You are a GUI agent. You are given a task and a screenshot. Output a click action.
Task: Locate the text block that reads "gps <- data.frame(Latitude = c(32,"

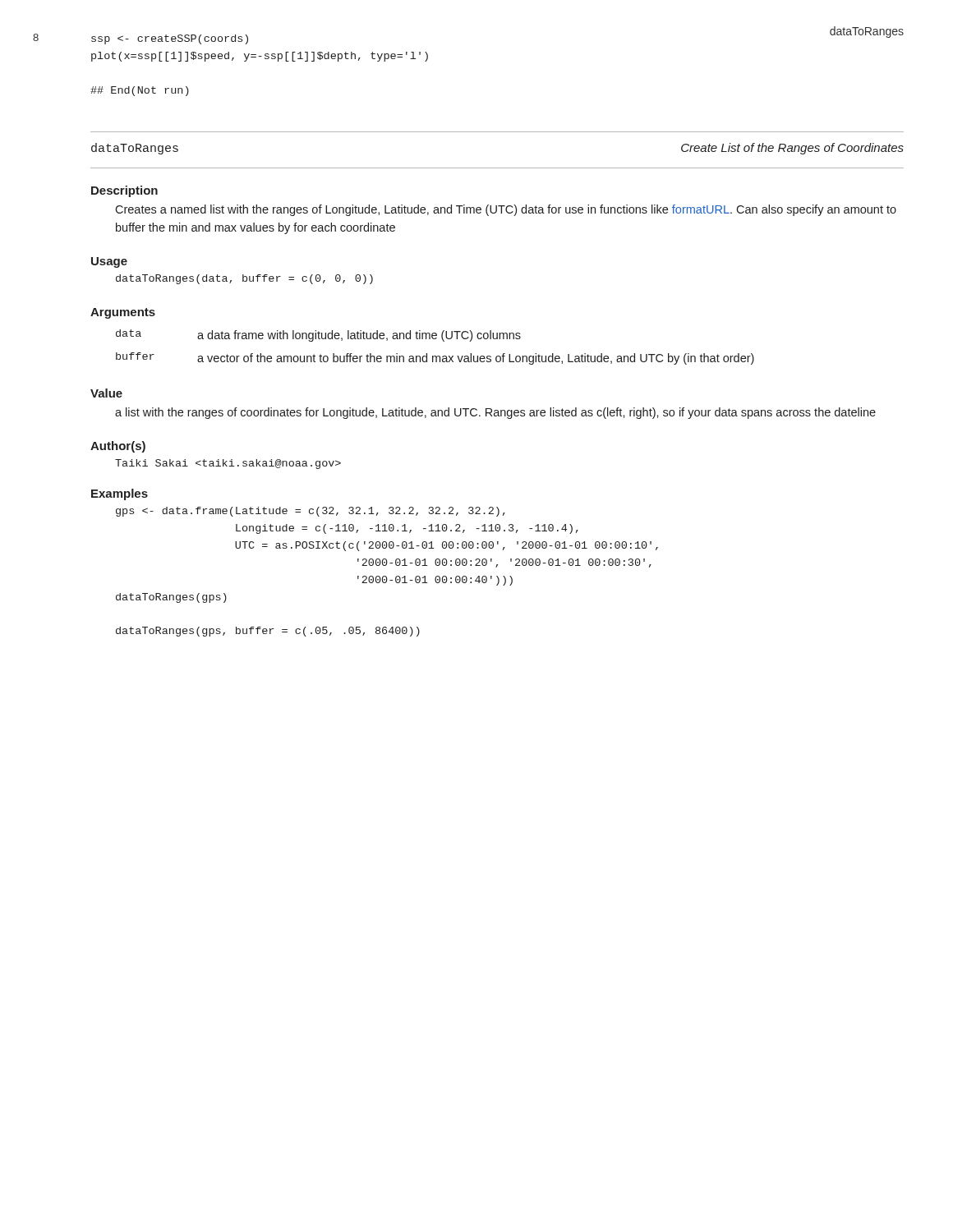point(509,572)
